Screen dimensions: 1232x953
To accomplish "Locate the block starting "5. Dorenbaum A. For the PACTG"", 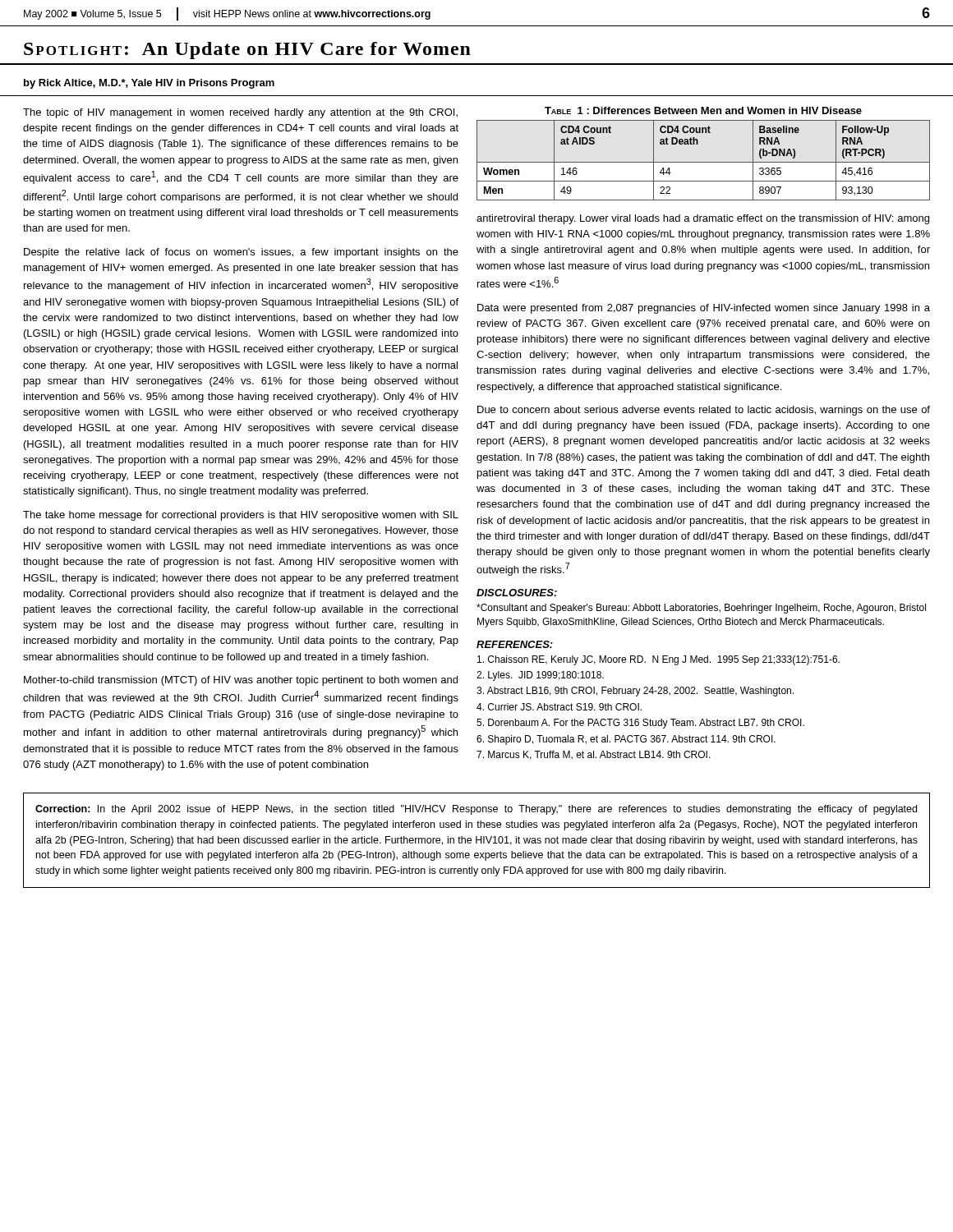I will pyautogui.click(x=641, y=723).
